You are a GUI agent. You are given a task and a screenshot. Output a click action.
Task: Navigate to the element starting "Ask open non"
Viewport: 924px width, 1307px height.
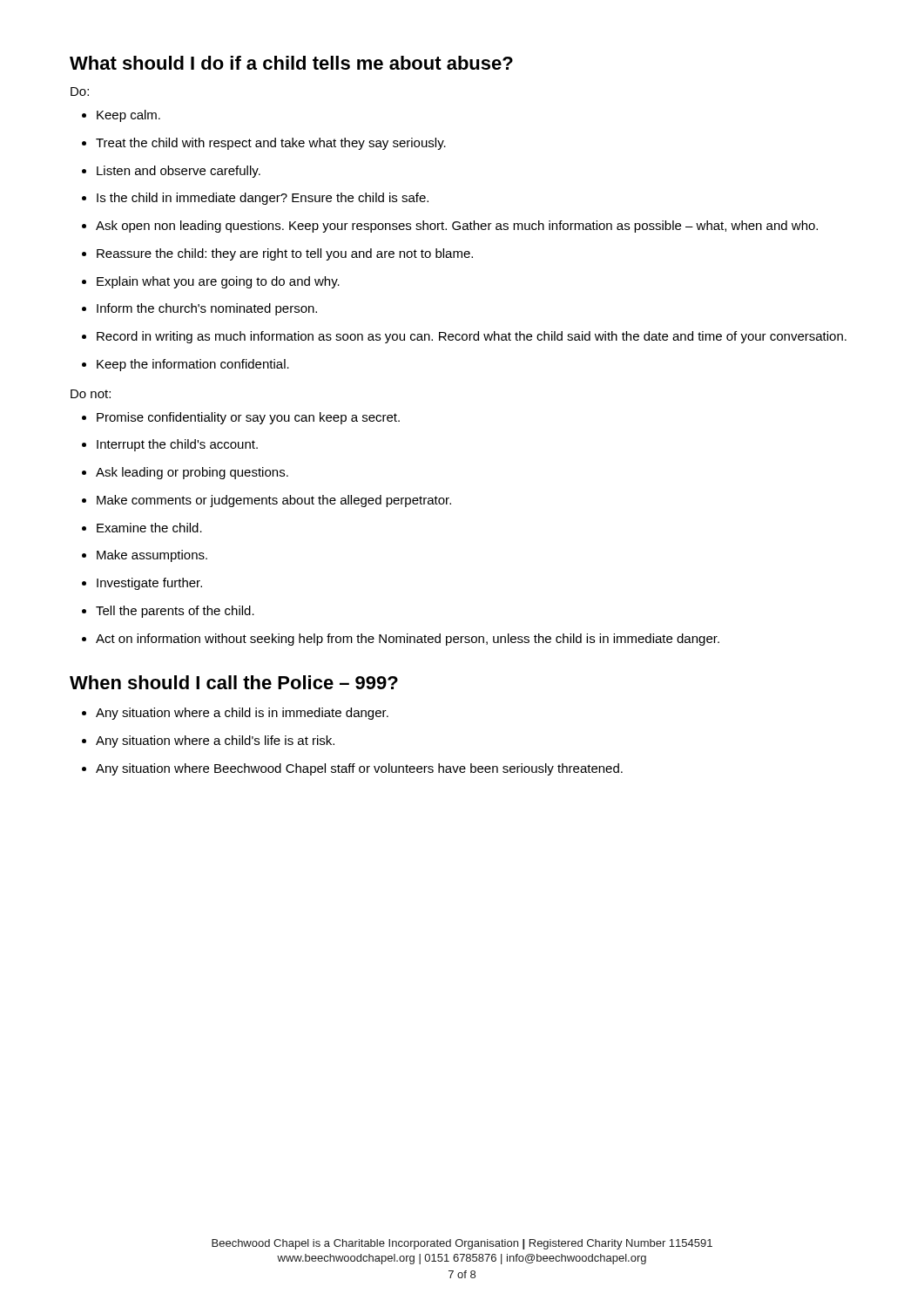[x=457, y=225]
